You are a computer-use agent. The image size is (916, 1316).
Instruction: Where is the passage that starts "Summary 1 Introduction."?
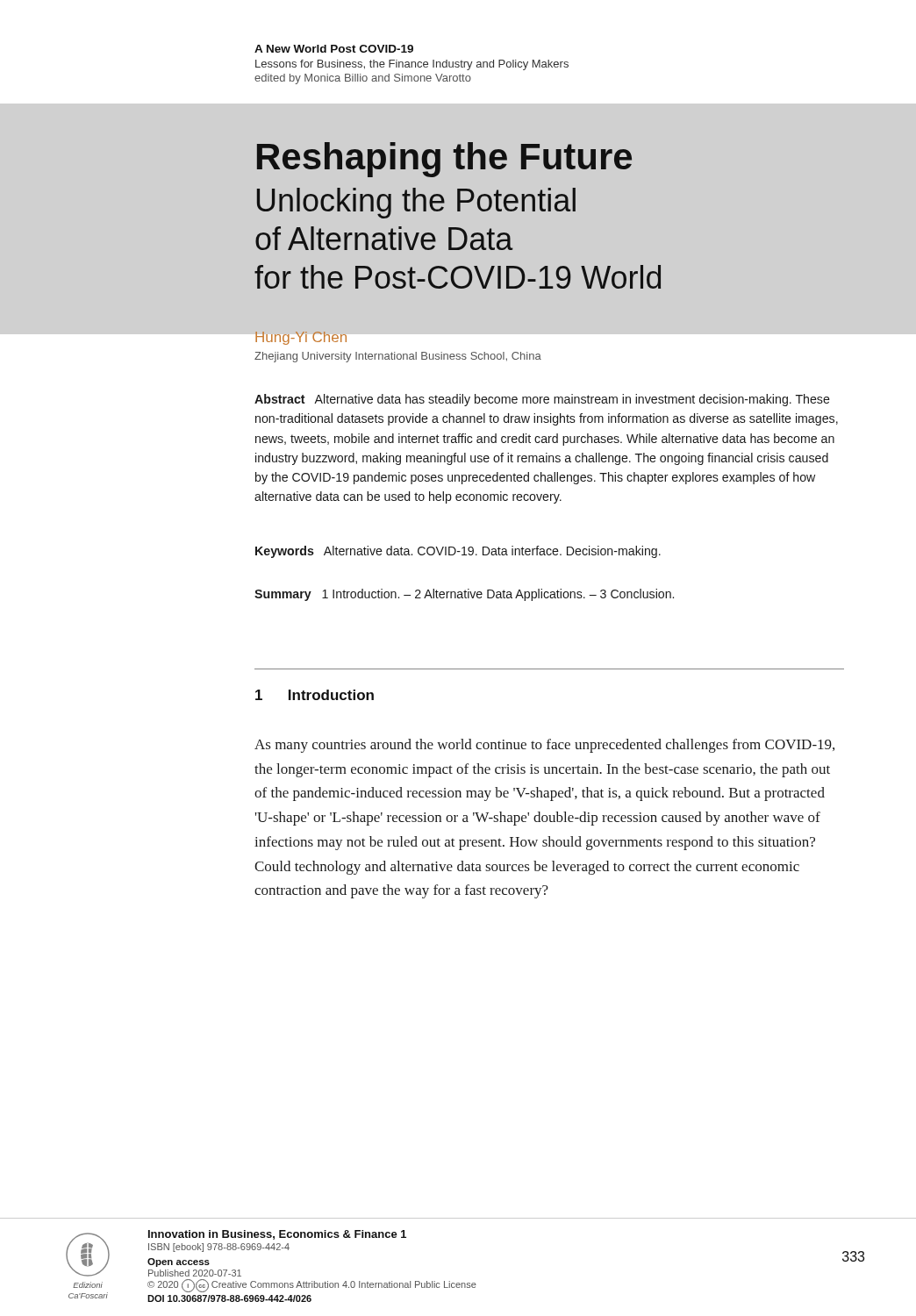(549, 594)
